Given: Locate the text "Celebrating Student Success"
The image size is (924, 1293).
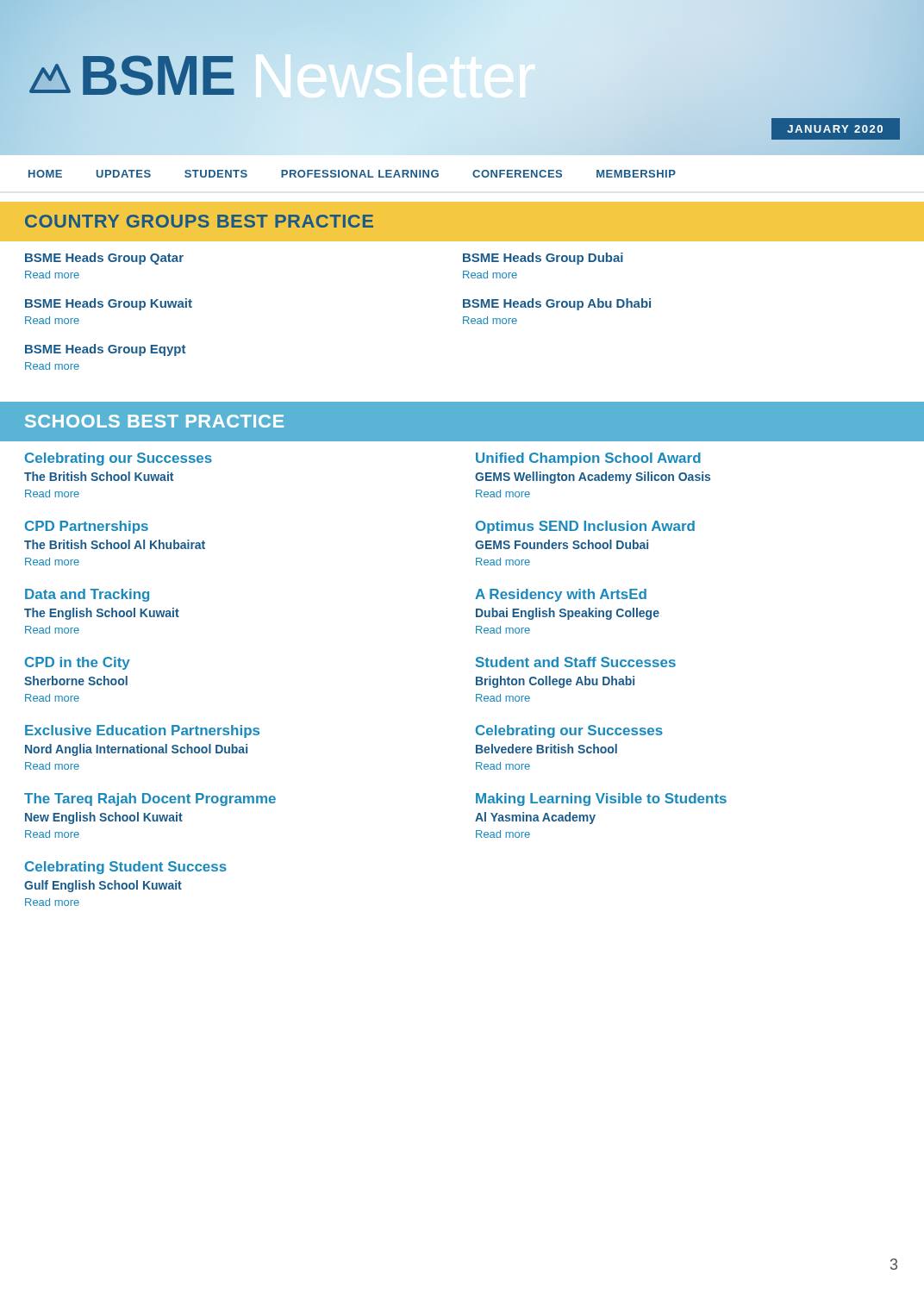Looking at the screenshot, I should pyautogui.click(x=126, y=867).
